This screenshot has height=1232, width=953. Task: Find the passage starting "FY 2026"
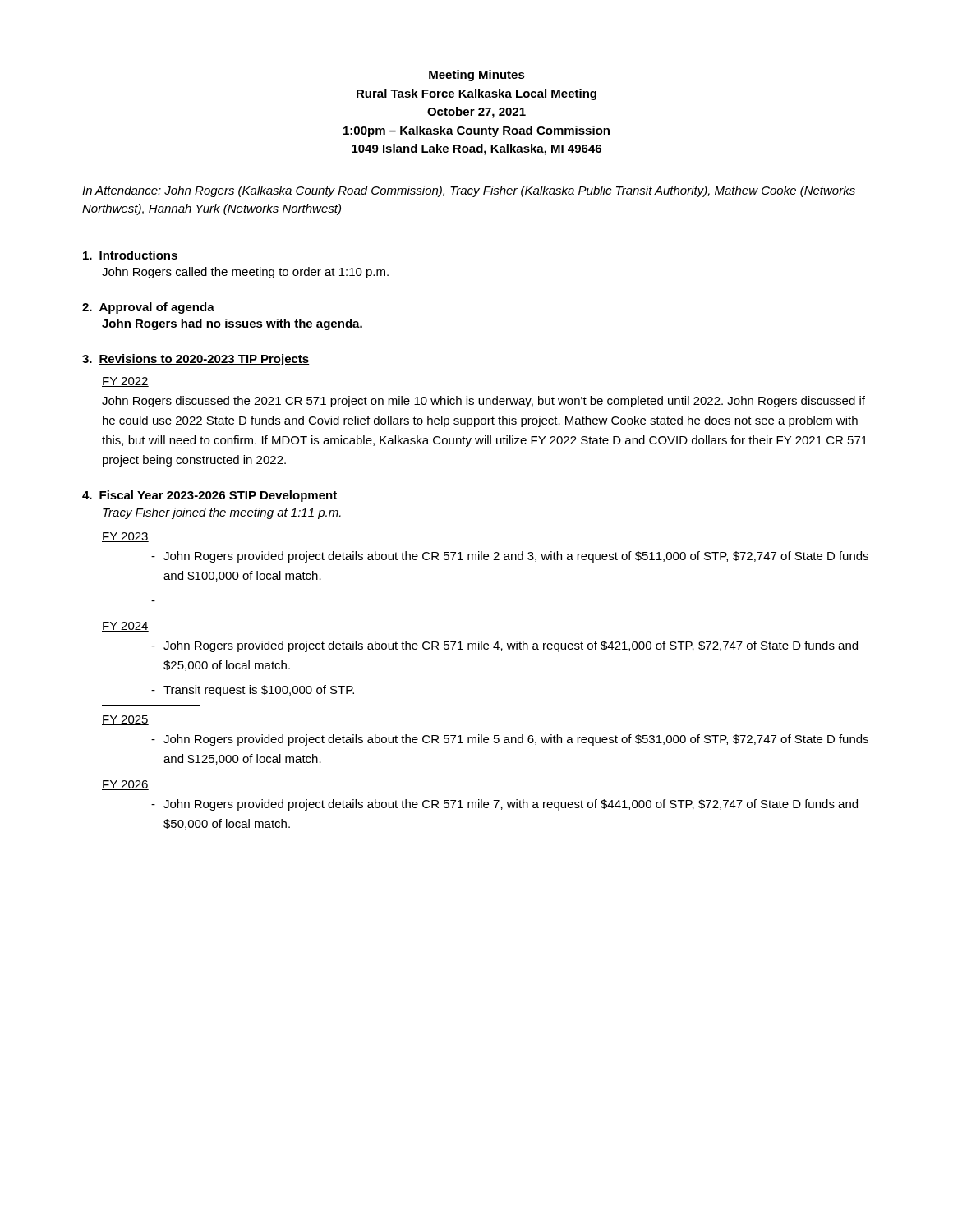pos(125,784)
